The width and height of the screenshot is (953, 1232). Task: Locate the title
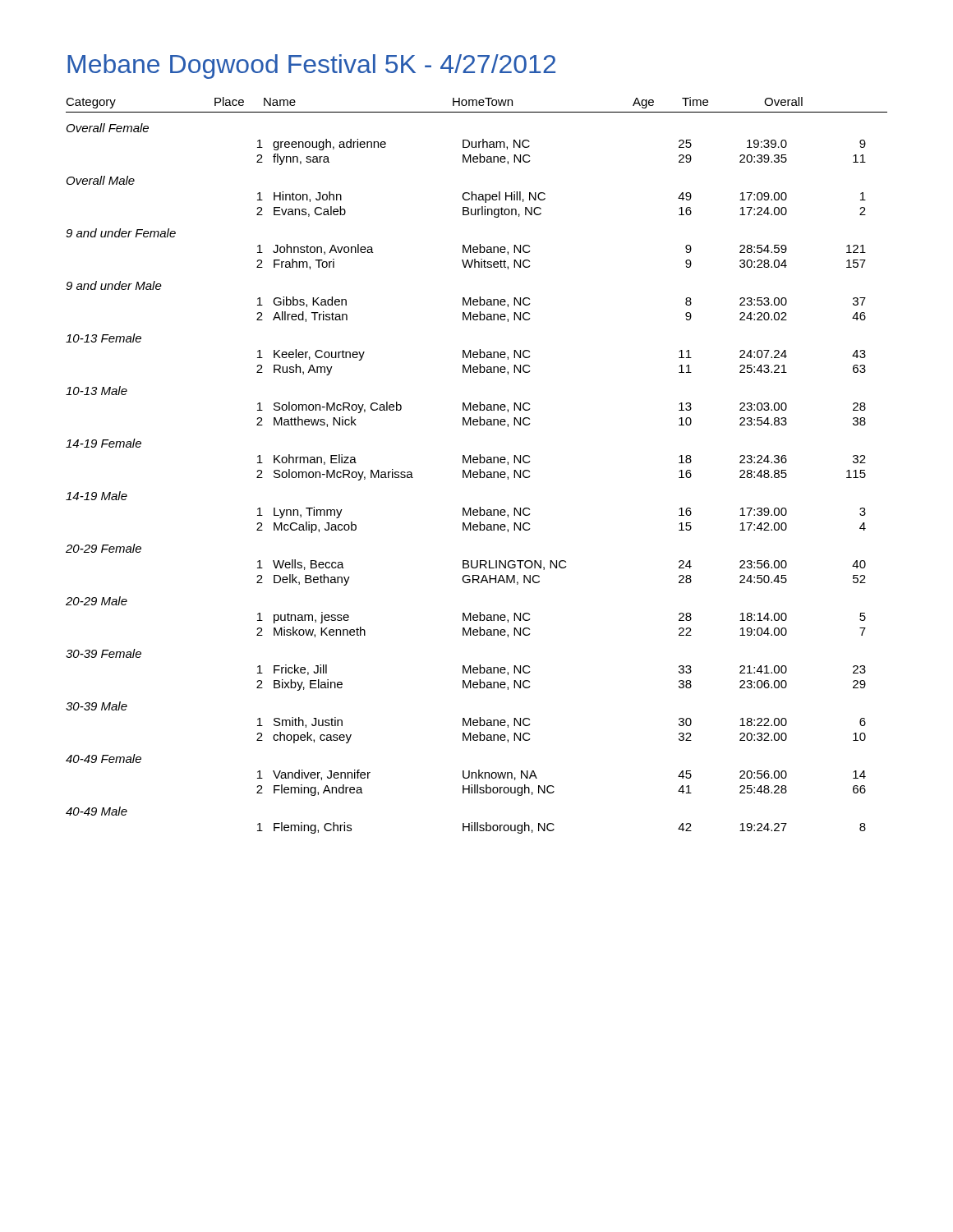tap(311, 64)
